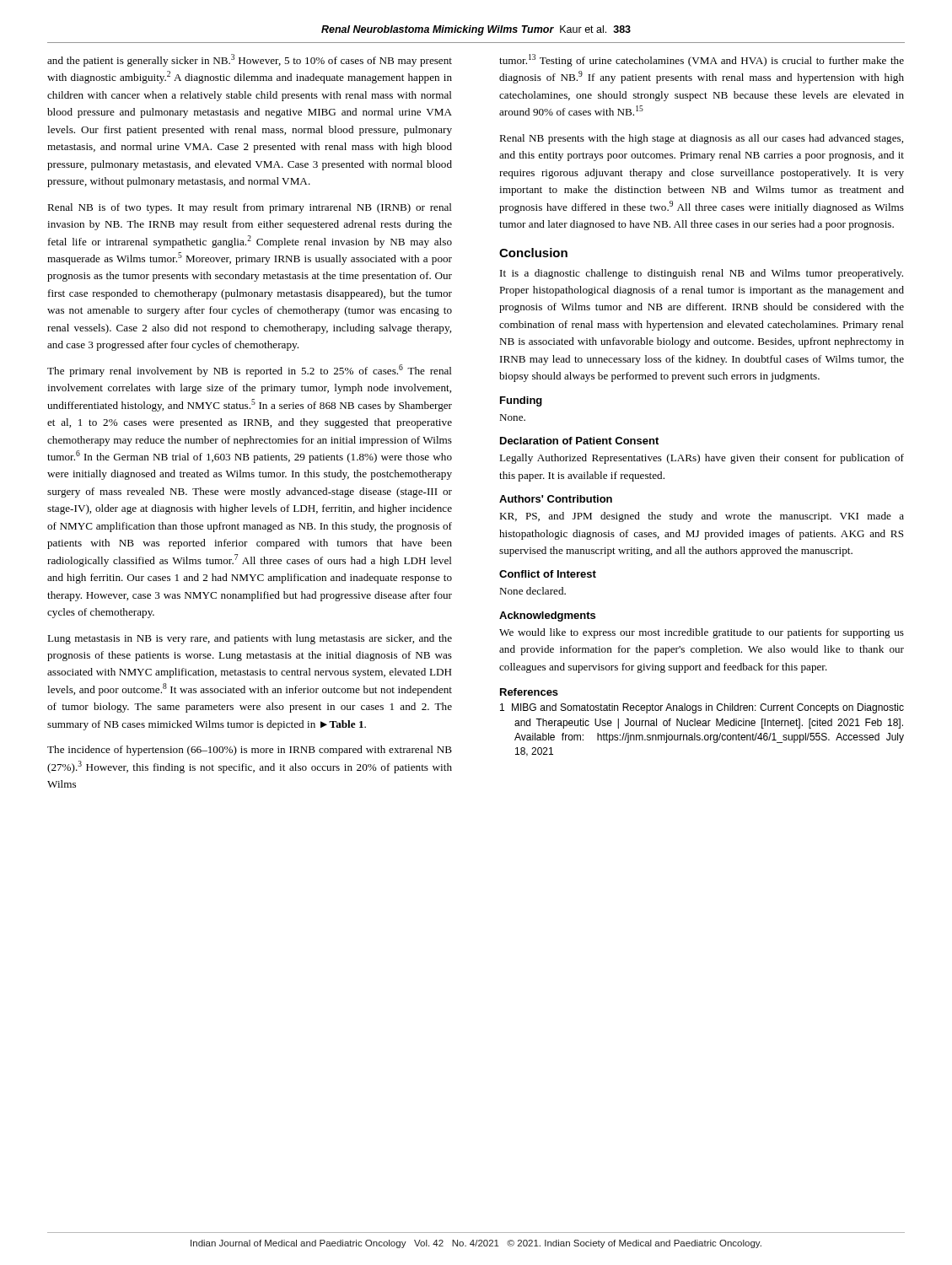Find the element starting "Renal NB is"
The image size is (952, 1265).
250,276
